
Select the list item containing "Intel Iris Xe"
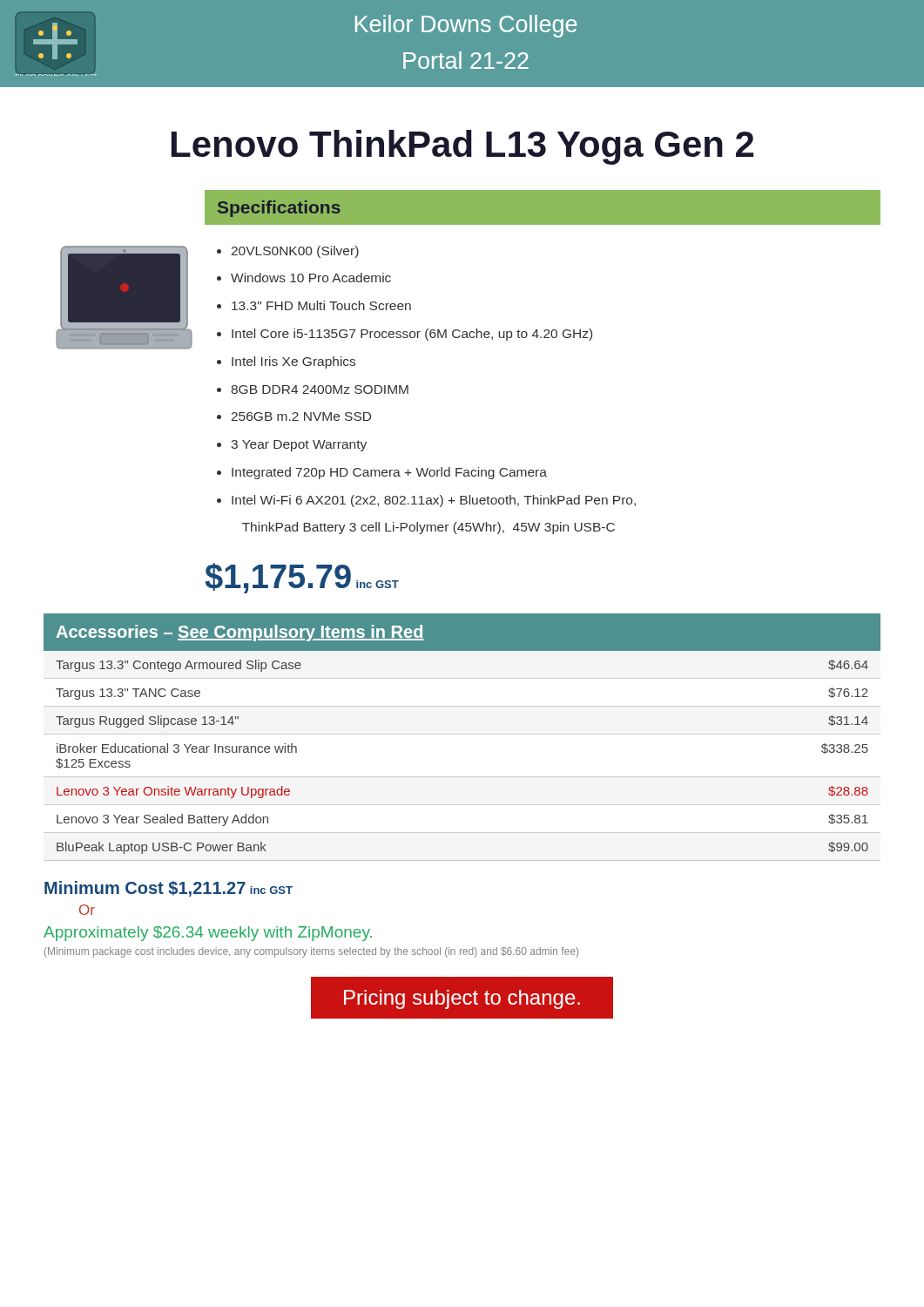(293, 361)
